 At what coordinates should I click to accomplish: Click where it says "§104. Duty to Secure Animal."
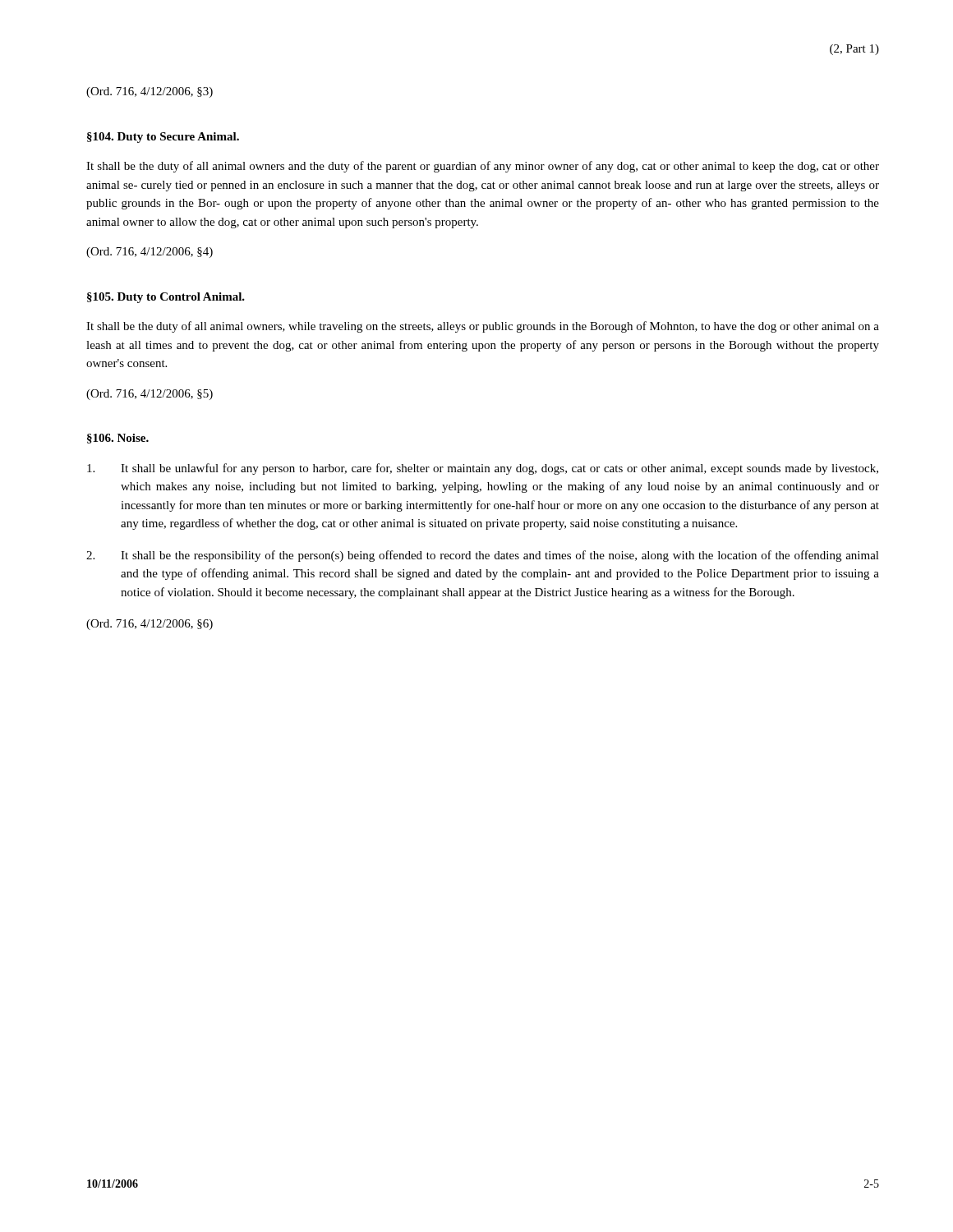click(x=163, y=136)
